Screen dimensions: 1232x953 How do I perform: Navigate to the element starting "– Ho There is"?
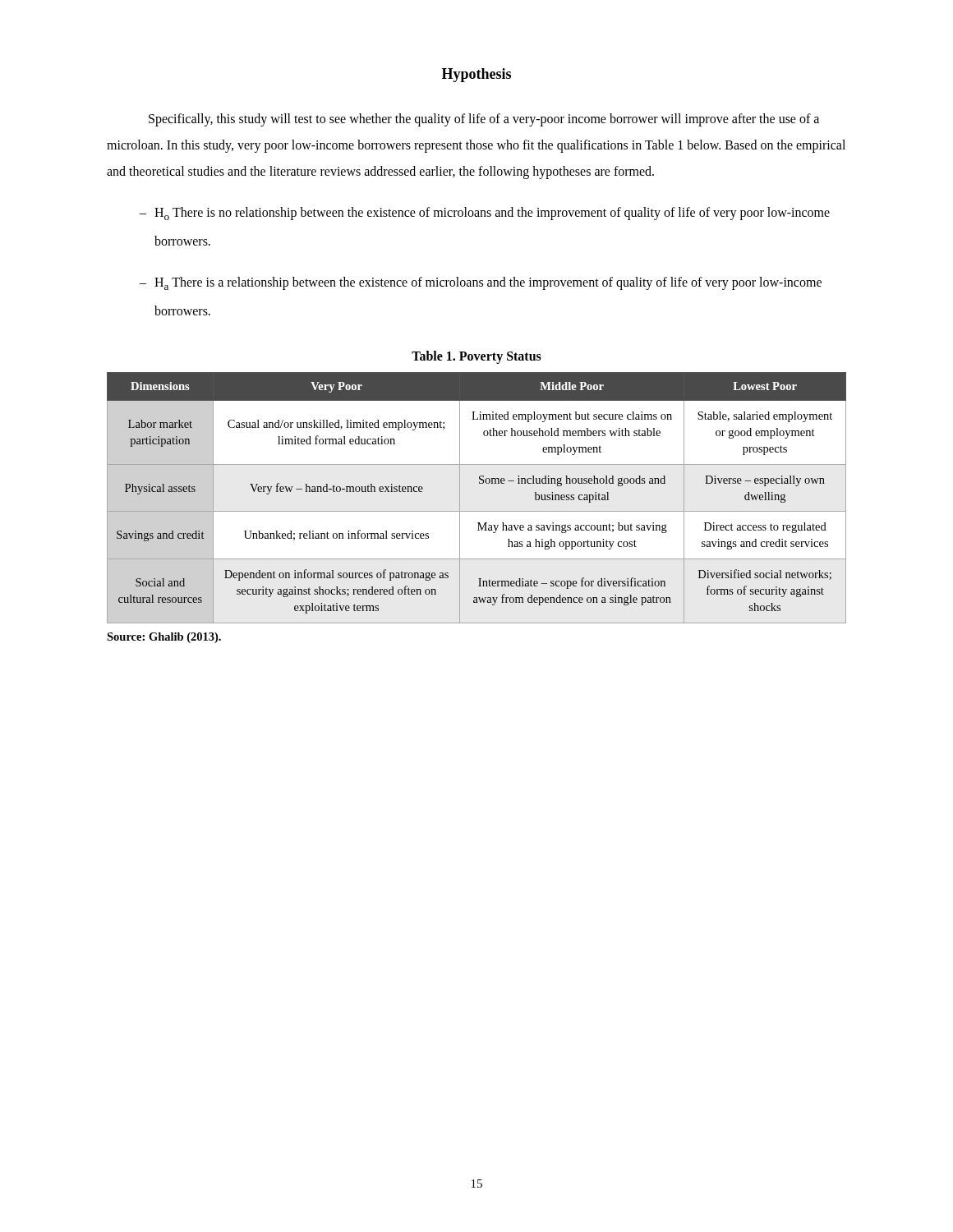(x=493, y=227)
